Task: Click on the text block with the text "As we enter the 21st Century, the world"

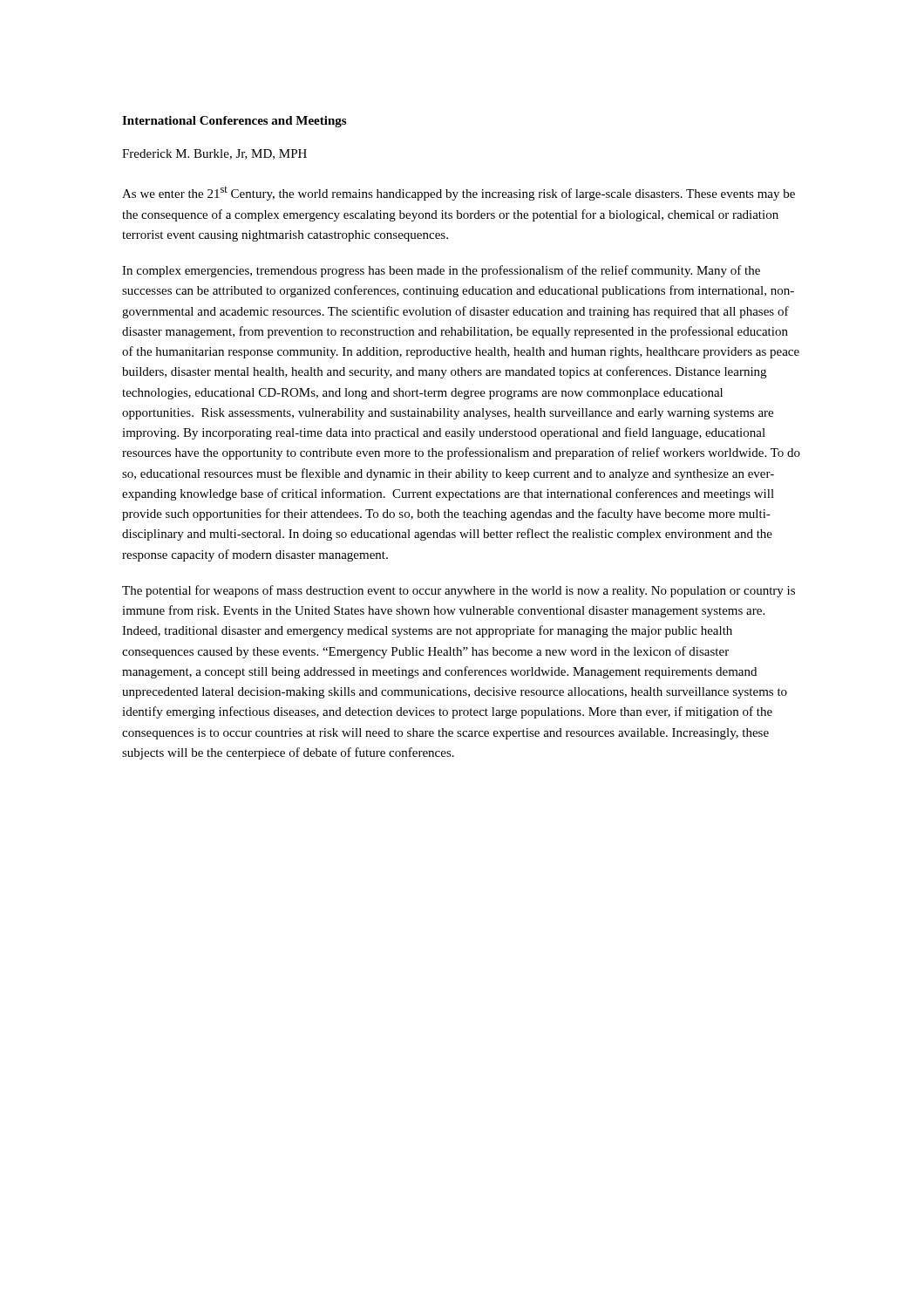Action: pyautogui.click(x=459, y=212)
